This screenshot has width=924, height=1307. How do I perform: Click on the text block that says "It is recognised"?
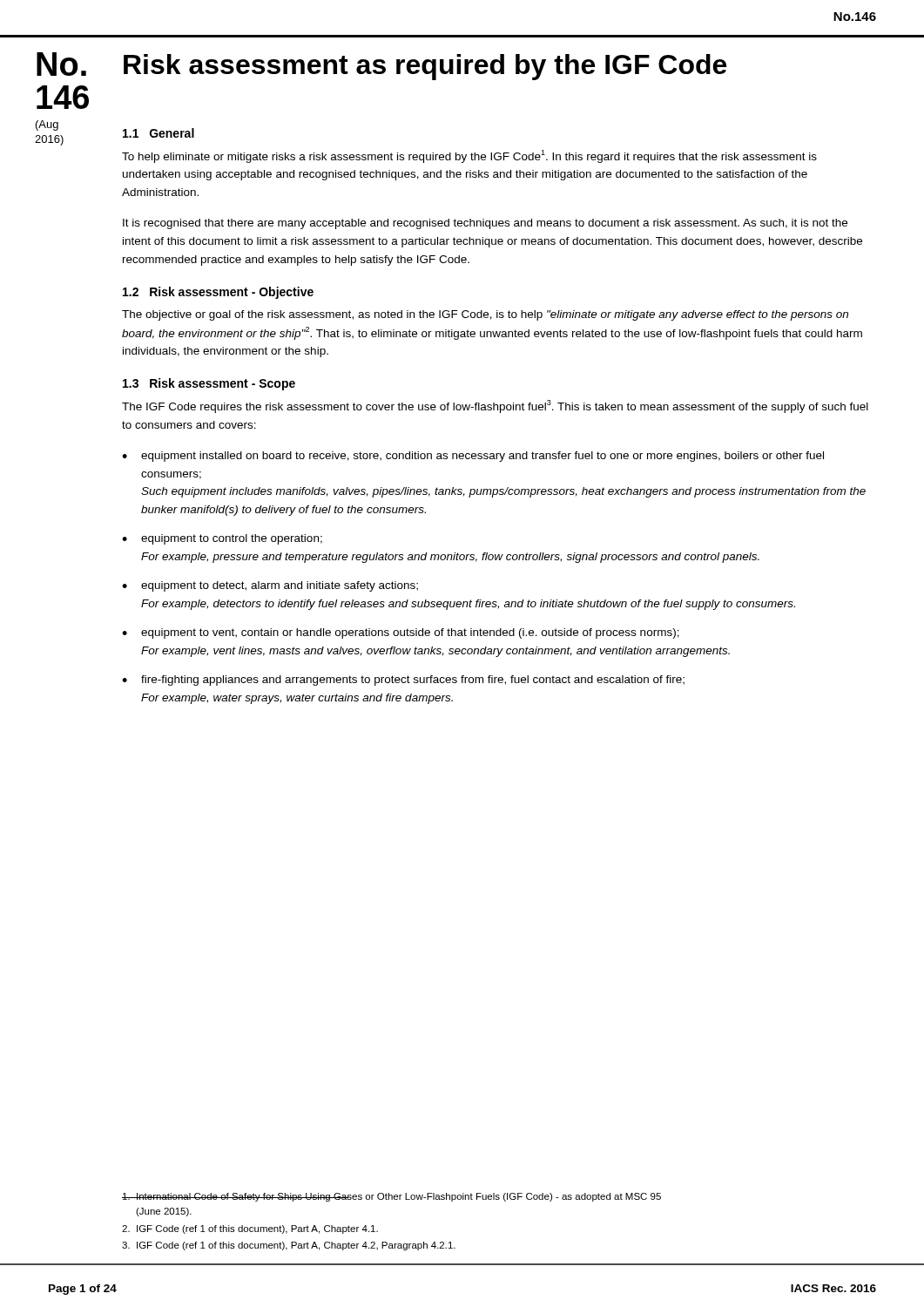(492, 241)
